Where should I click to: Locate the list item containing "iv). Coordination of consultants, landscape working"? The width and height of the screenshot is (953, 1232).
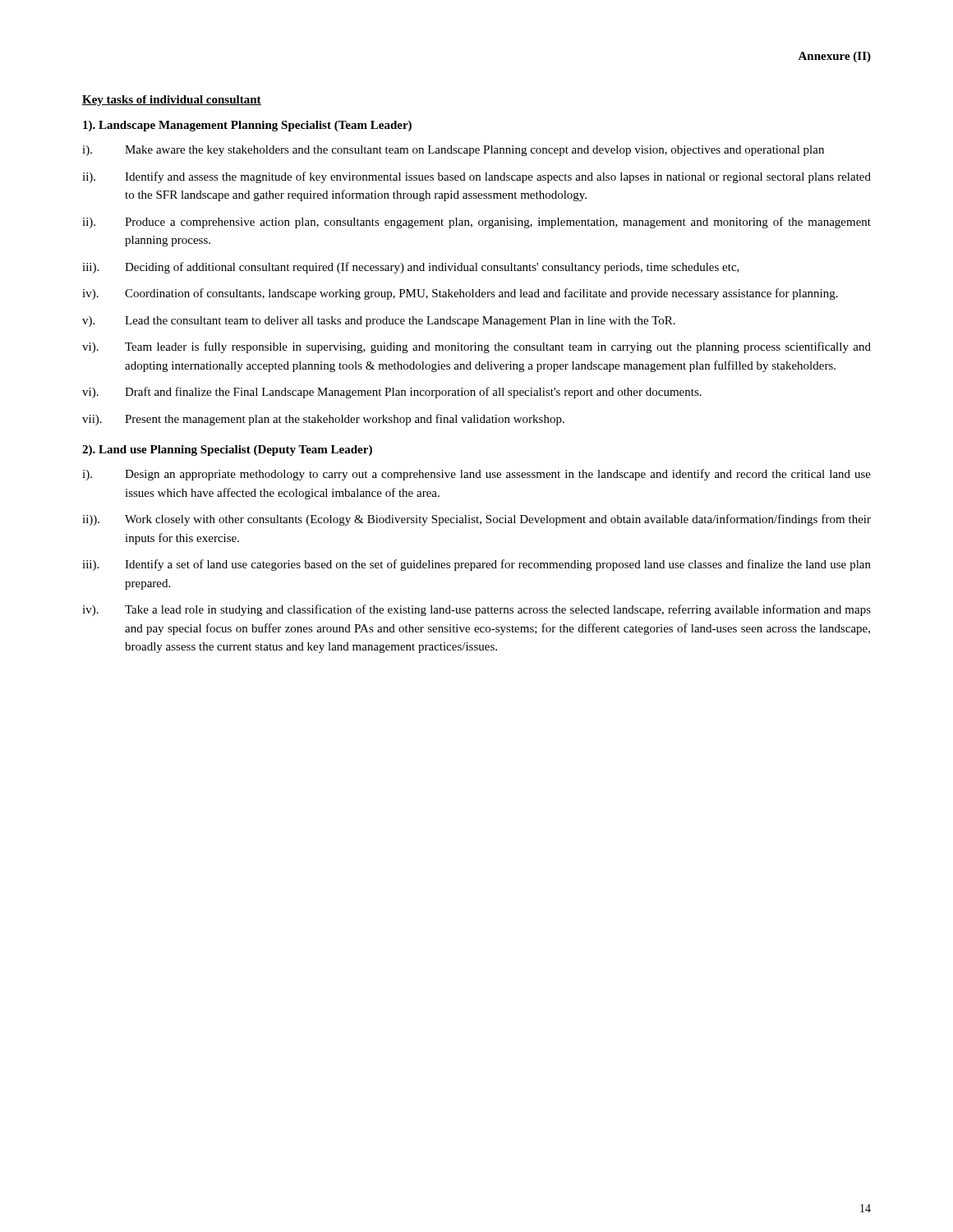point(476,293)
